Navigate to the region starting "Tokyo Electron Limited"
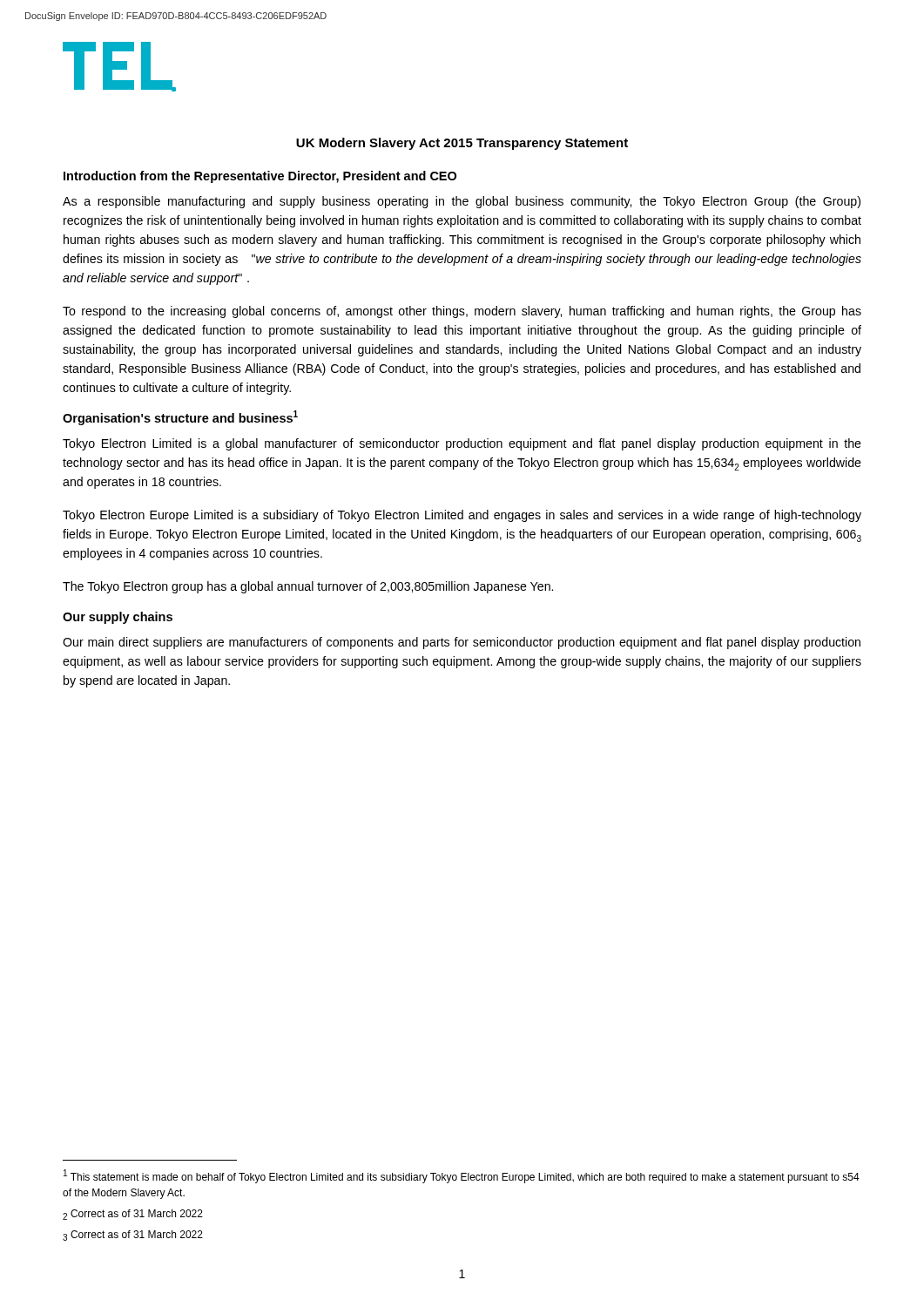924x1307 pixels. click(x=462, y=463)
